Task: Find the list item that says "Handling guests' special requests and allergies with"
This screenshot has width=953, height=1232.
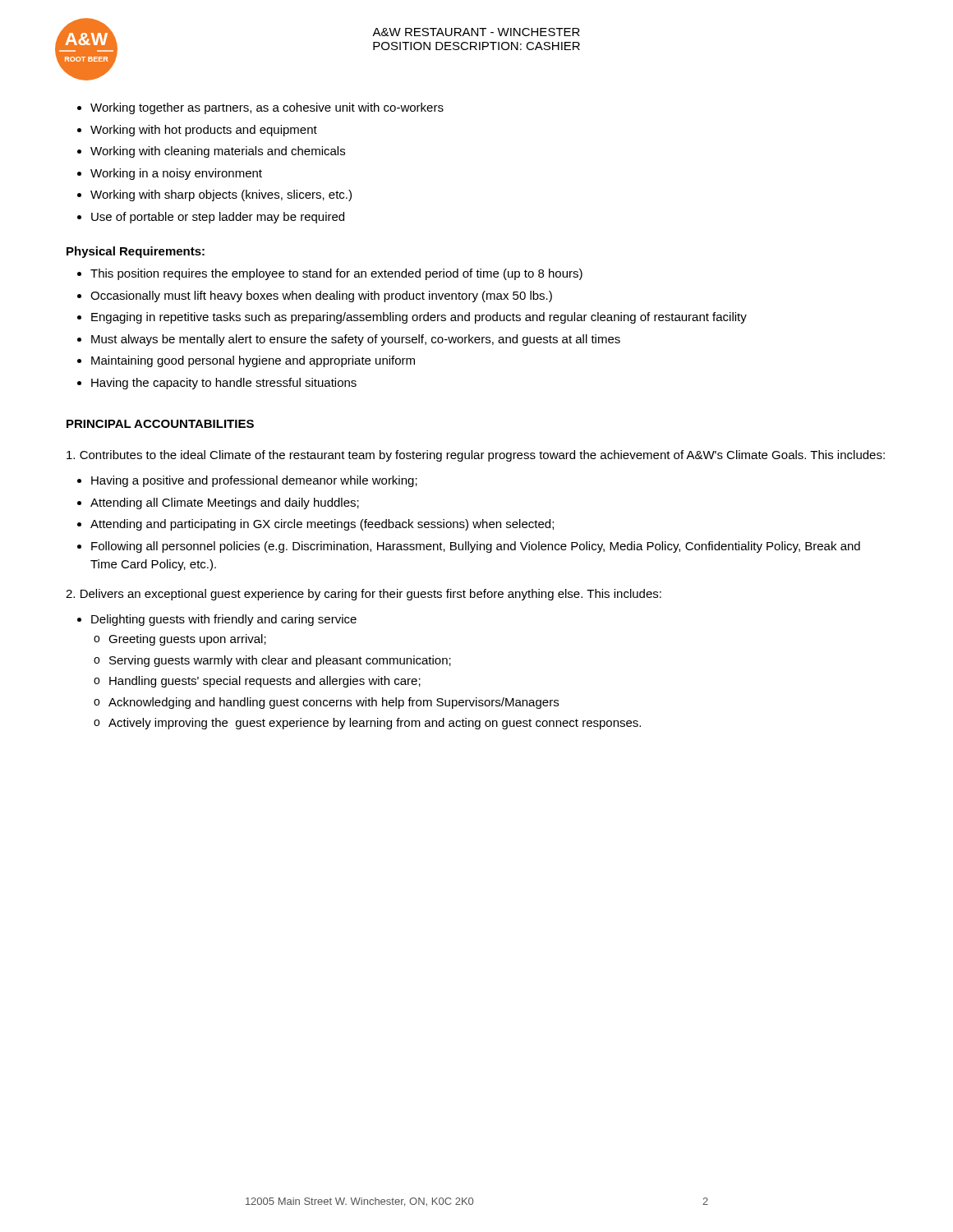Action: click(265, 680)
